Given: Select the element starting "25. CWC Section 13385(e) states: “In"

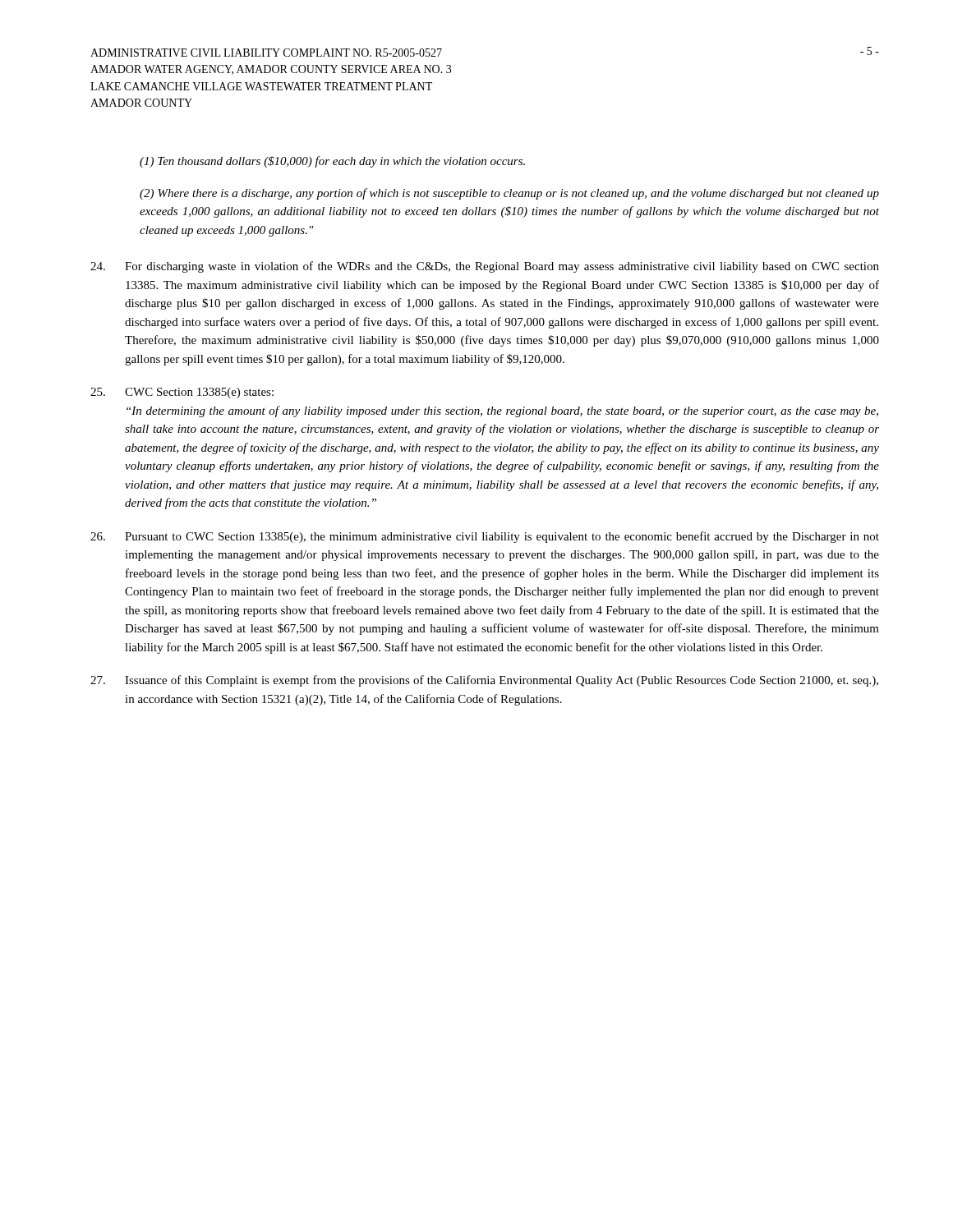Looking at the screenshot, I should click(x=485, y=447).
